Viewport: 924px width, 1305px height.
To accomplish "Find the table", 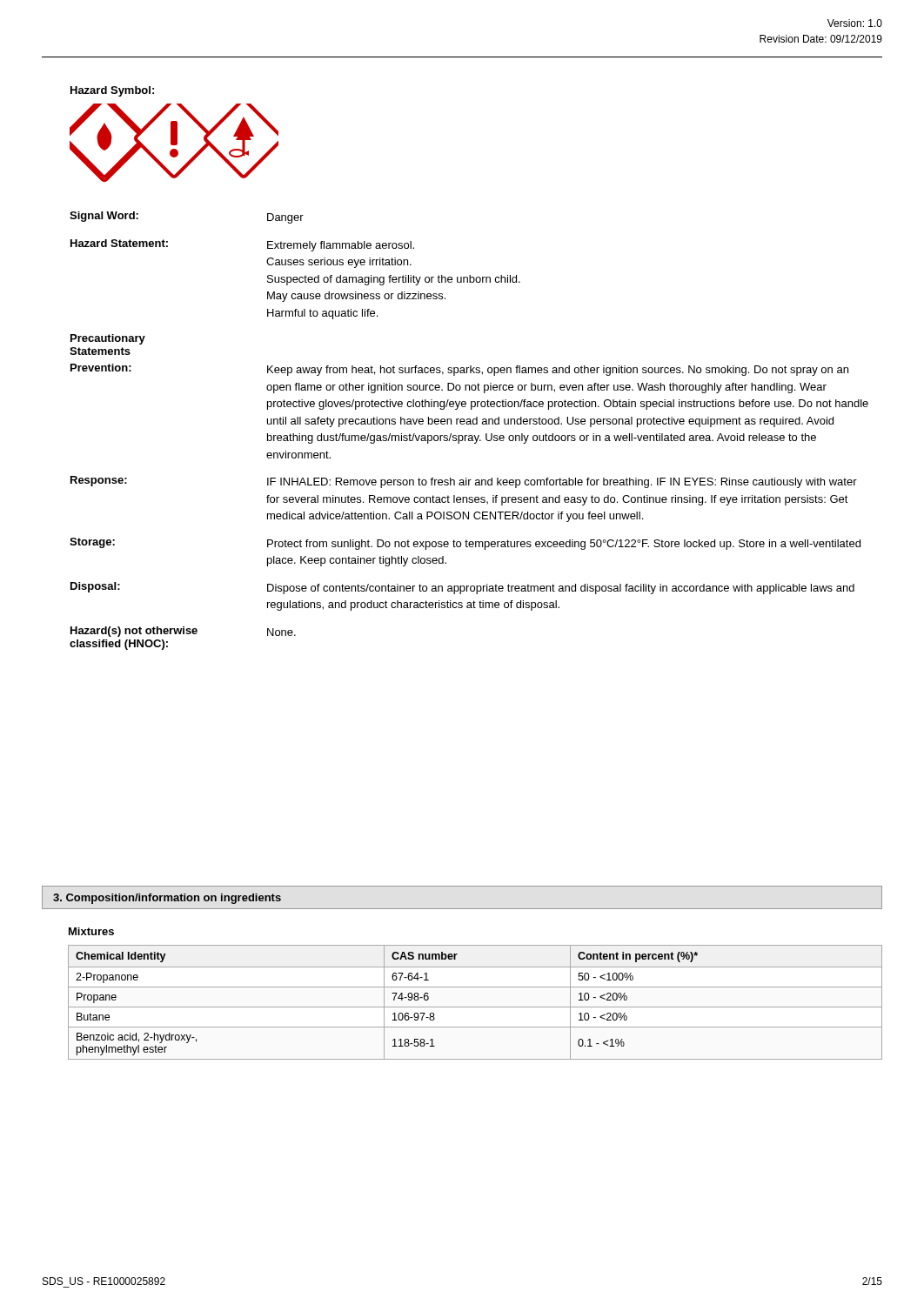I will click(475, 1002).
